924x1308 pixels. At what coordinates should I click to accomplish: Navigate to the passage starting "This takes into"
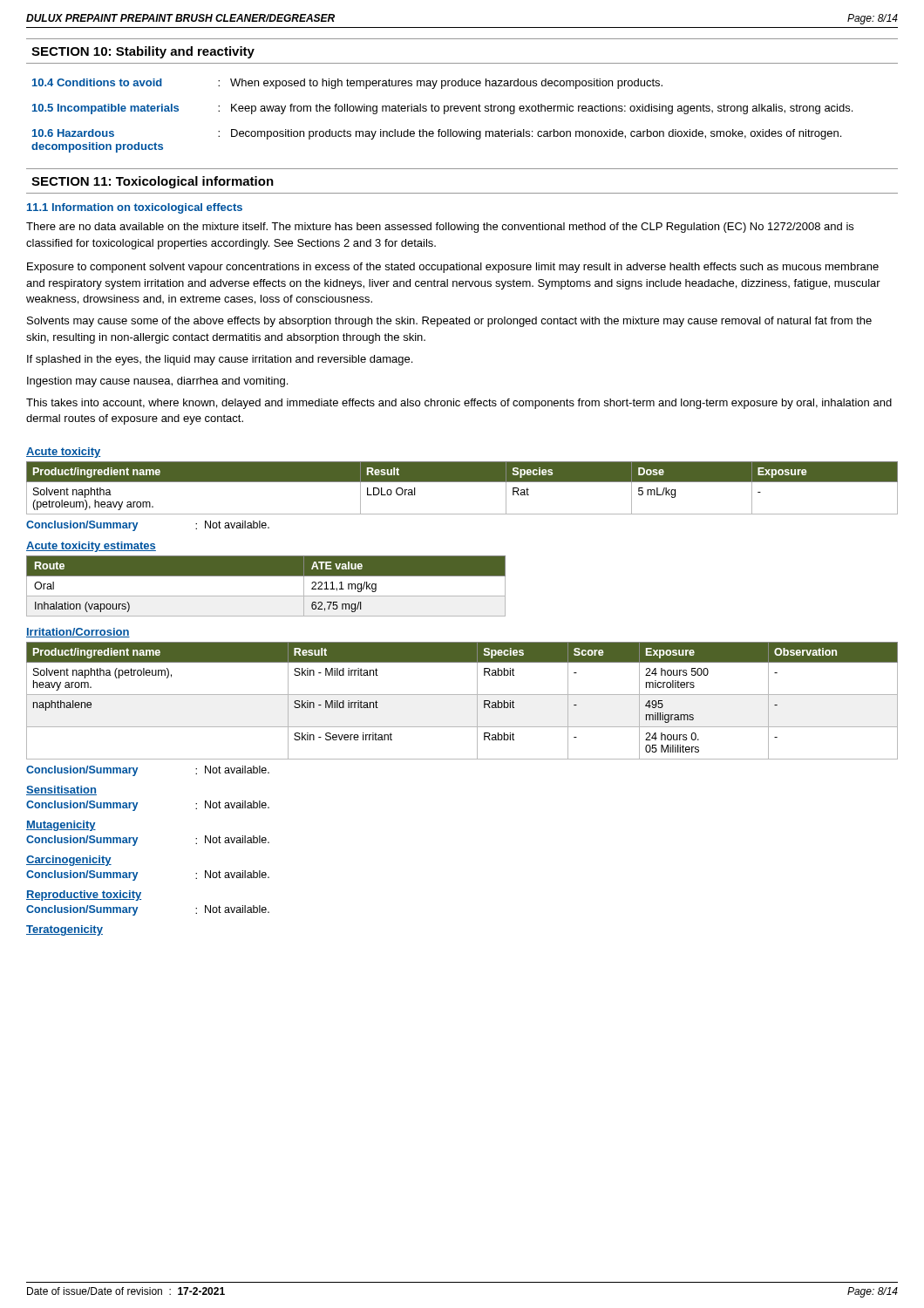point(459,410)
